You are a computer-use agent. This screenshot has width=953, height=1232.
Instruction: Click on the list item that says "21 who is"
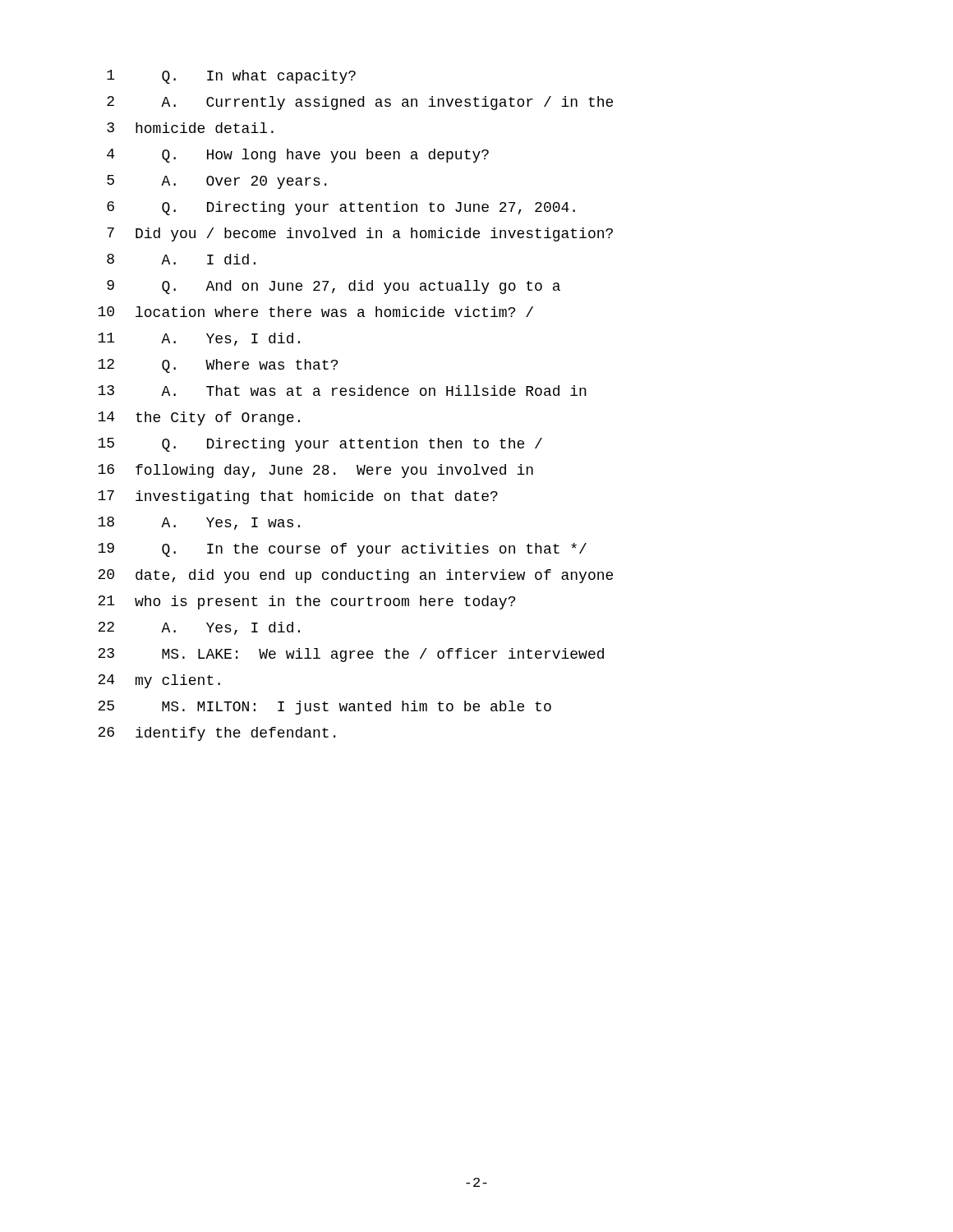pos(476,603)
